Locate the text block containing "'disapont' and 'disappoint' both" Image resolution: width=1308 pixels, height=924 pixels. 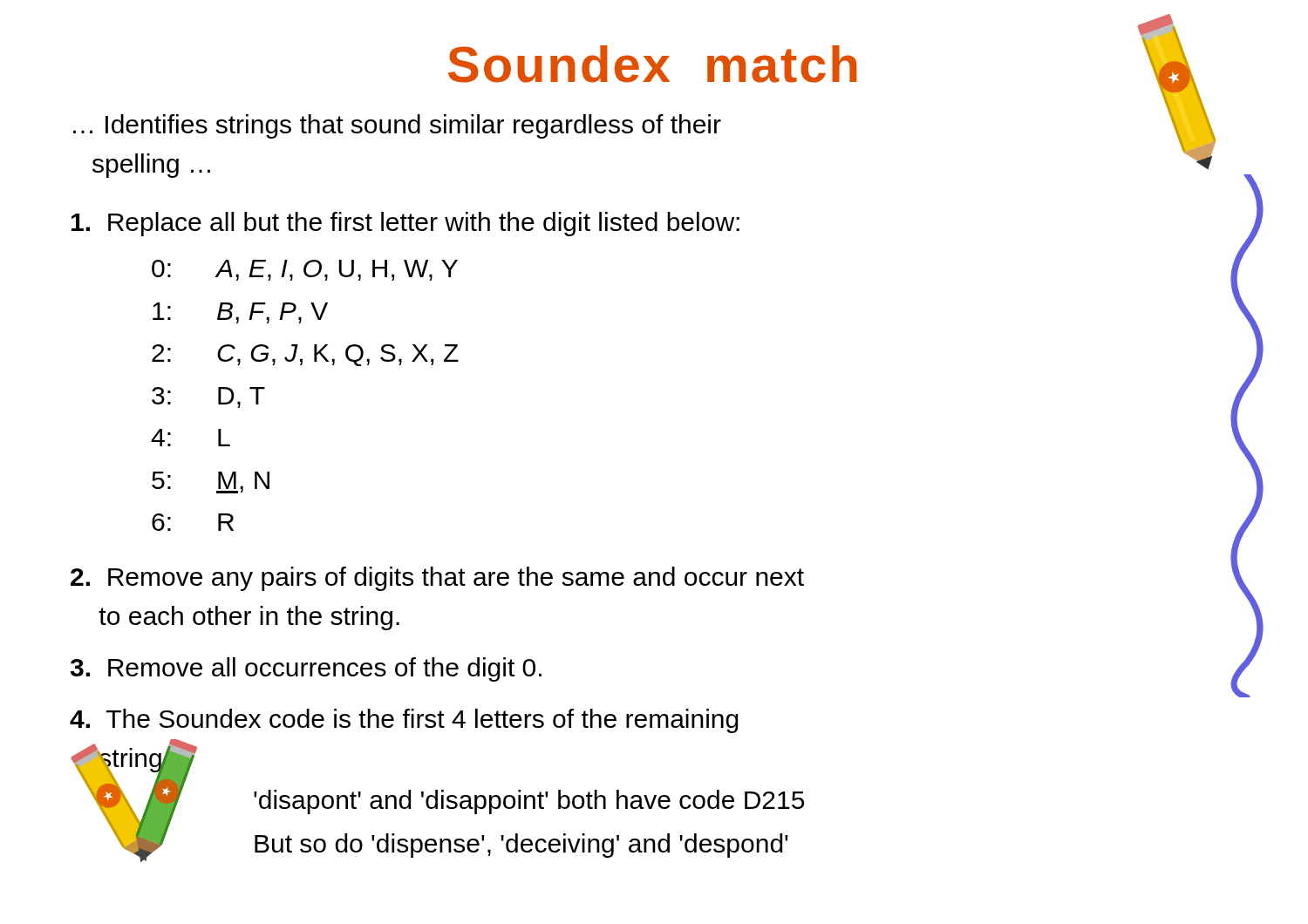pyautogui.click(x=529, y=821)
